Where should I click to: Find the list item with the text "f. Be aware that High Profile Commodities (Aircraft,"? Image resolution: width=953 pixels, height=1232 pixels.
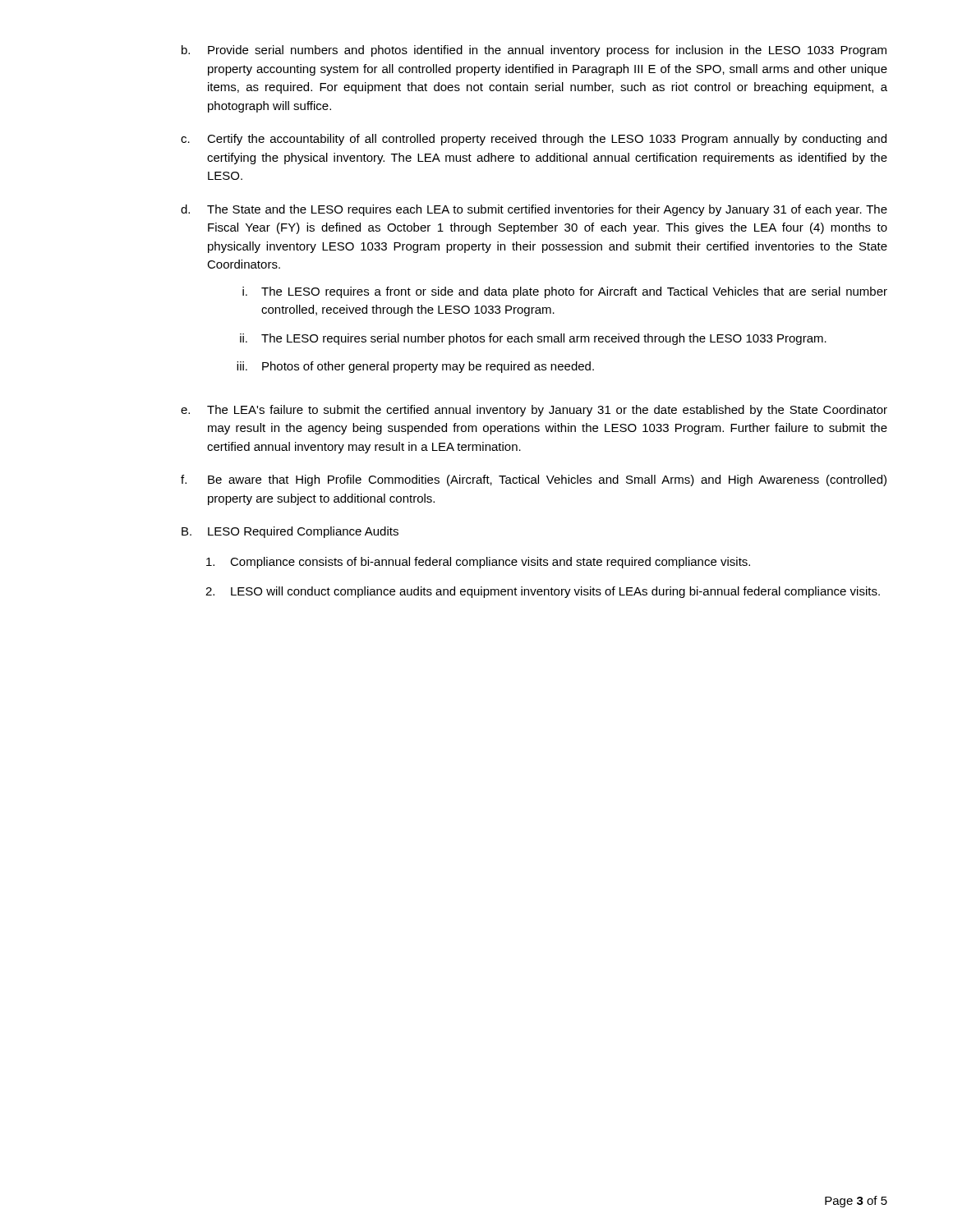coord(534,489)
